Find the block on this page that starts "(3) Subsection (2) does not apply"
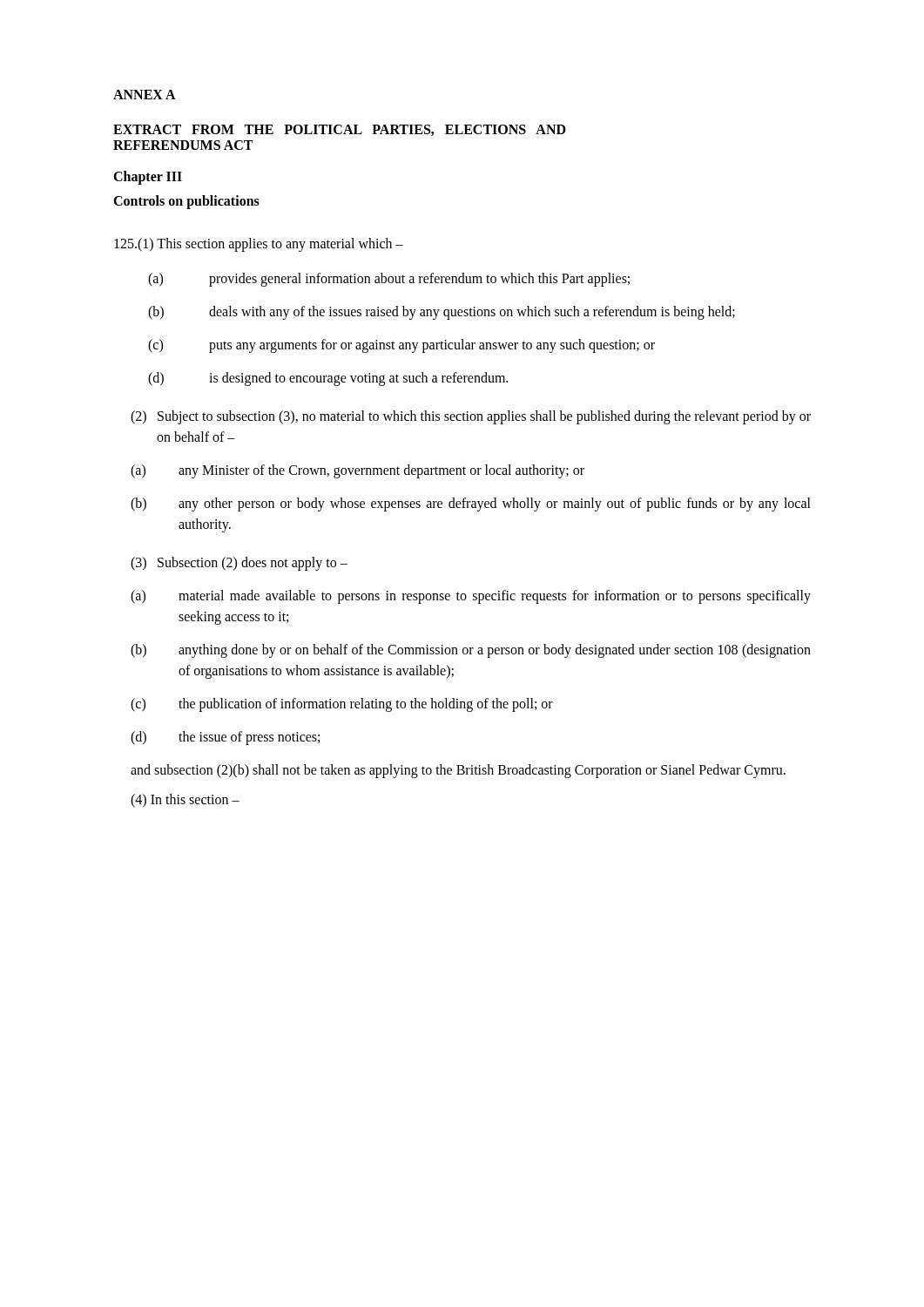 click(x=239, y=564)
